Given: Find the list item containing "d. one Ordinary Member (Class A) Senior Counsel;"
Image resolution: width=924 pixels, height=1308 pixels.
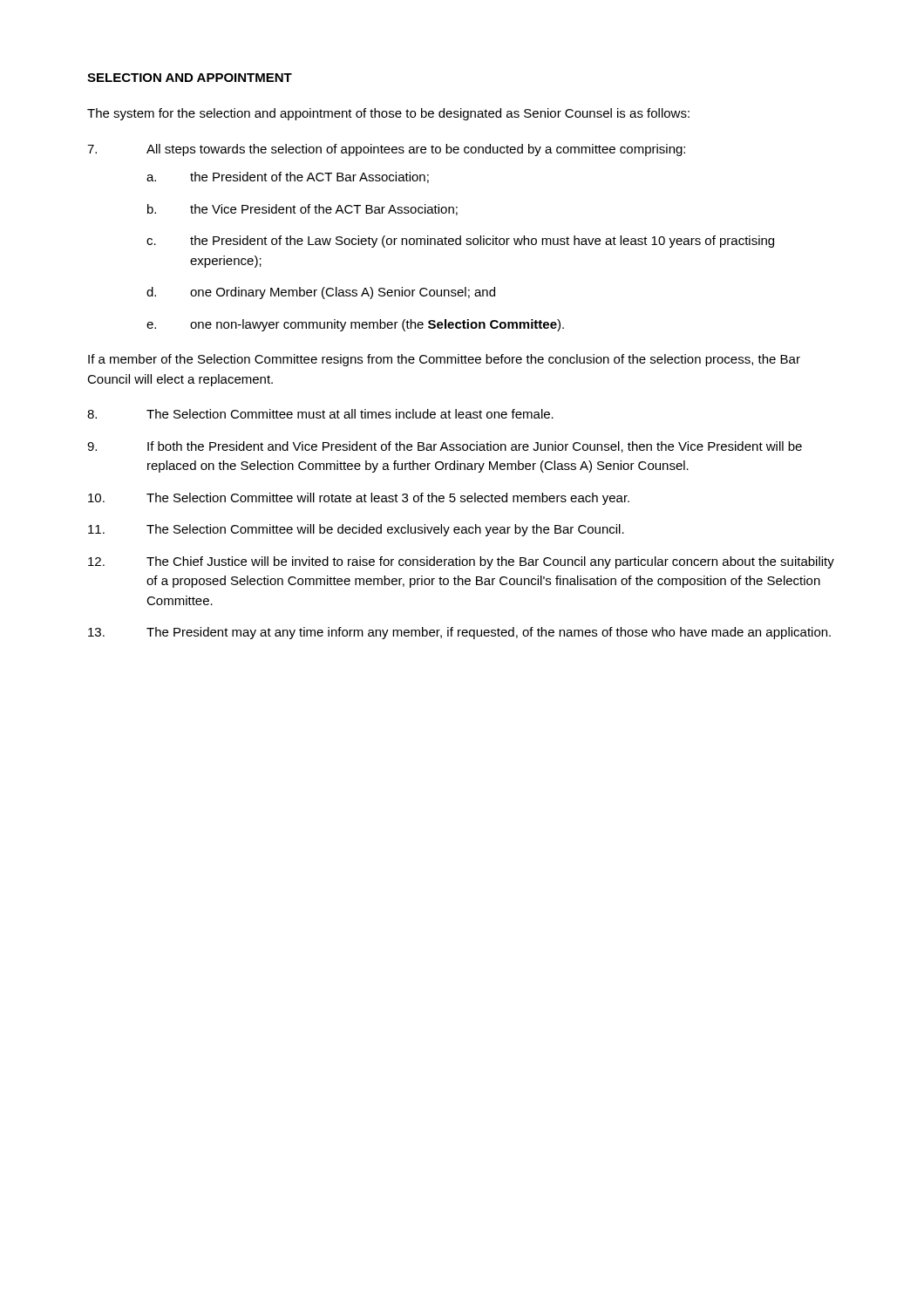Looking at the screenshot, I should point(492,292).
